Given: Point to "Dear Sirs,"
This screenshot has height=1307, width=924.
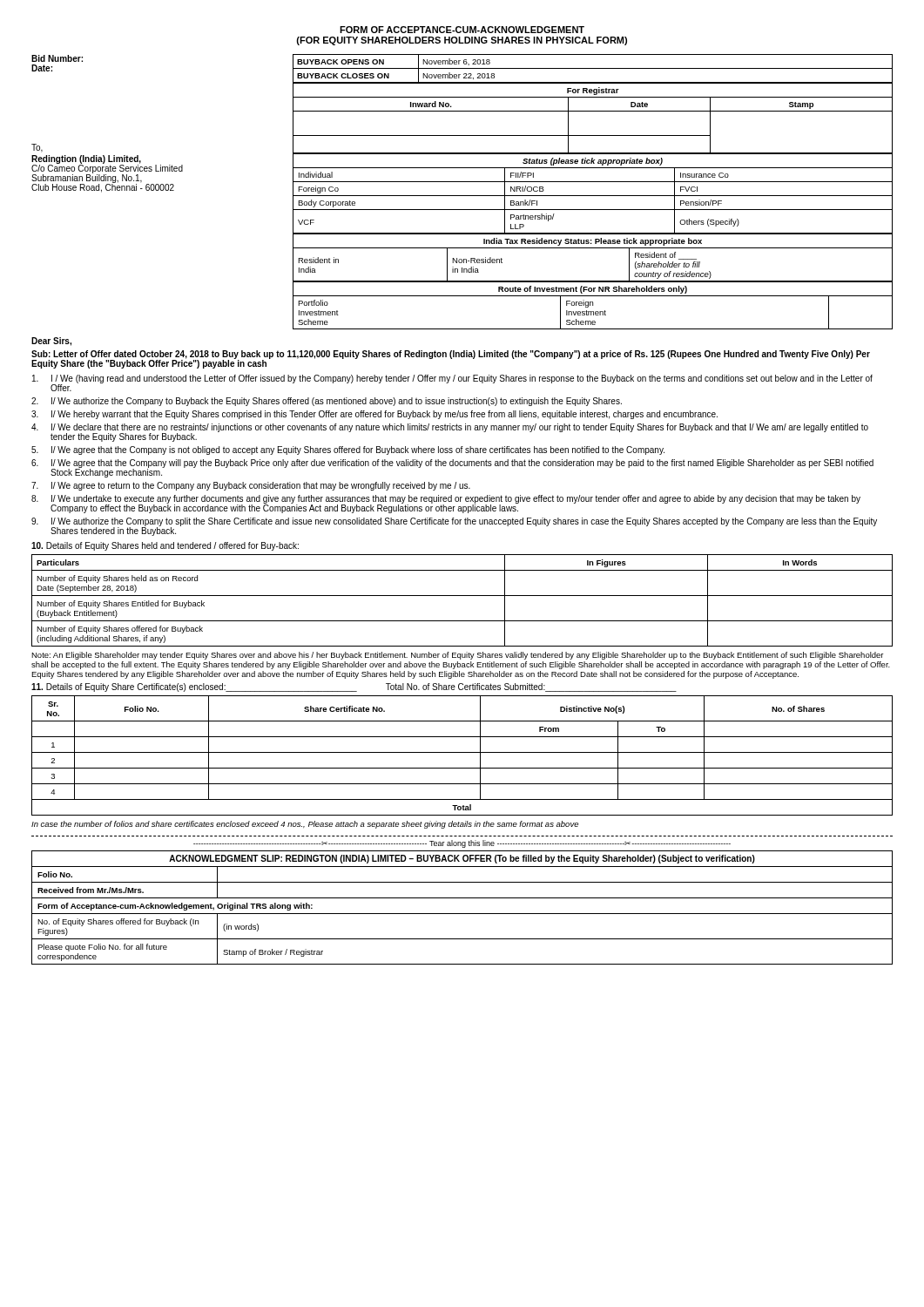Looking at the screenshot, I should (52, 341).
